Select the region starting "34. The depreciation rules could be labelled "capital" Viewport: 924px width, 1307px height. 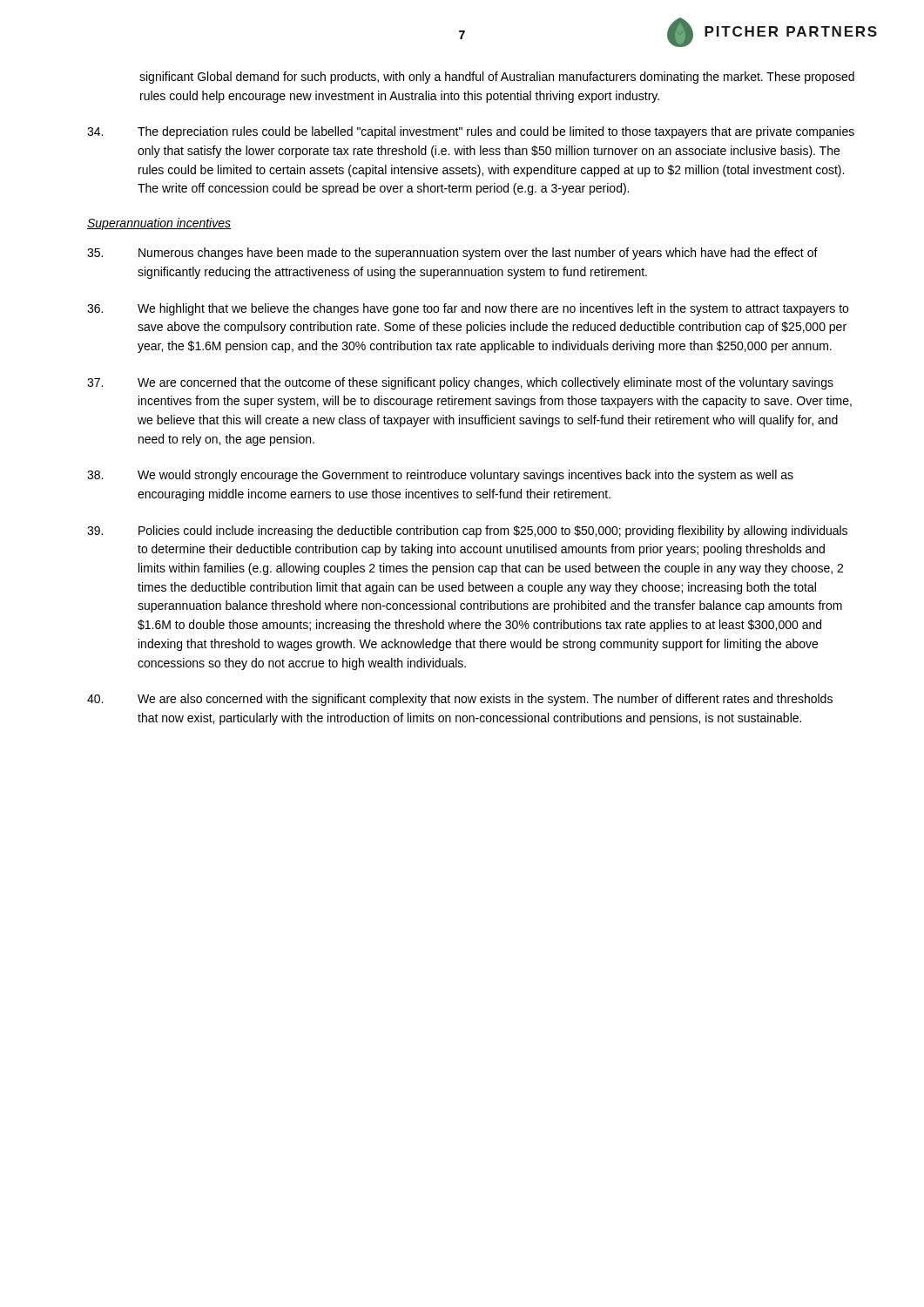[x=472, y=161]
